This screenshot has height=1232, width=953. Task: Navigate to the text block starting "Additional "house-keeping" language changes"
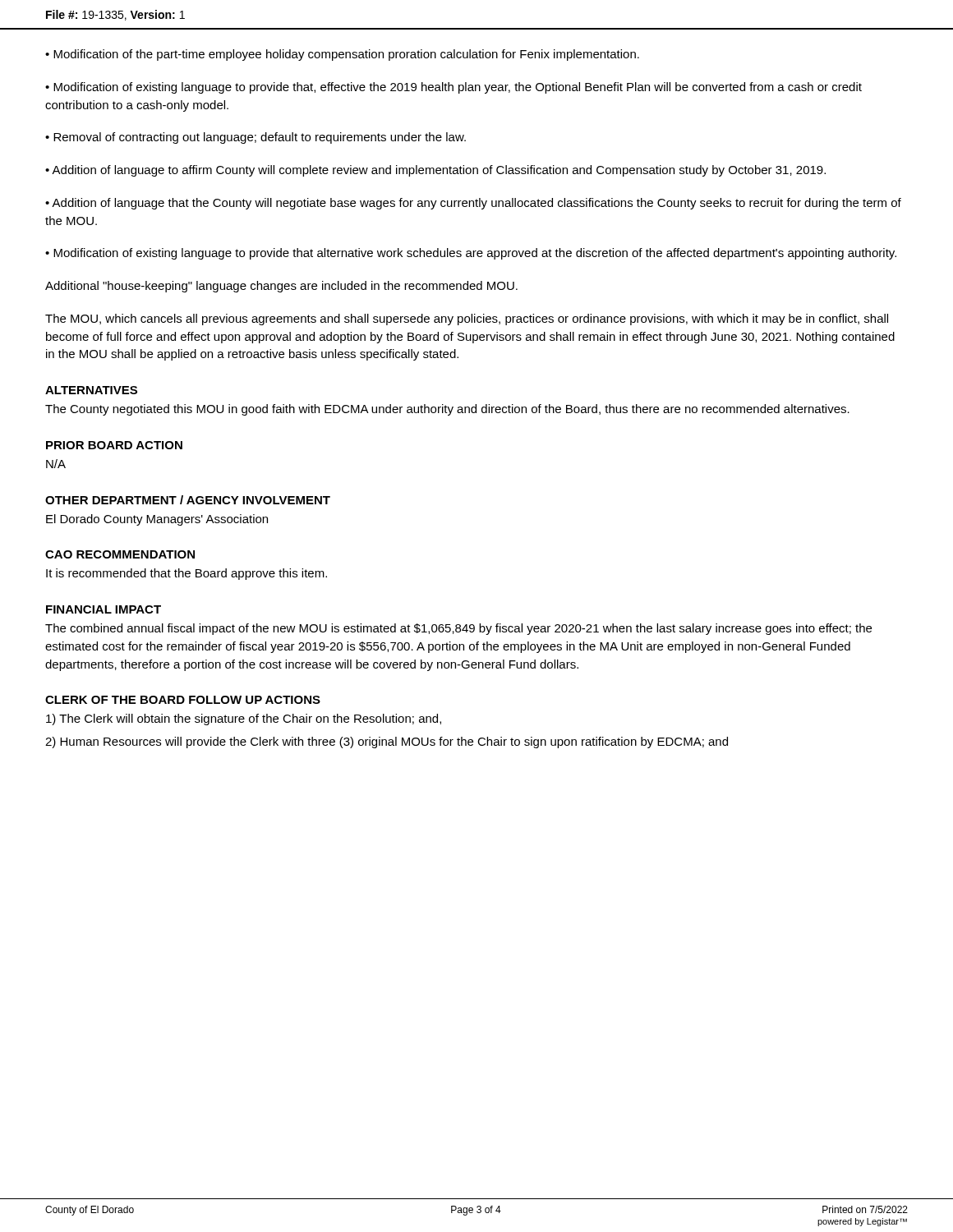click(282, 285)
